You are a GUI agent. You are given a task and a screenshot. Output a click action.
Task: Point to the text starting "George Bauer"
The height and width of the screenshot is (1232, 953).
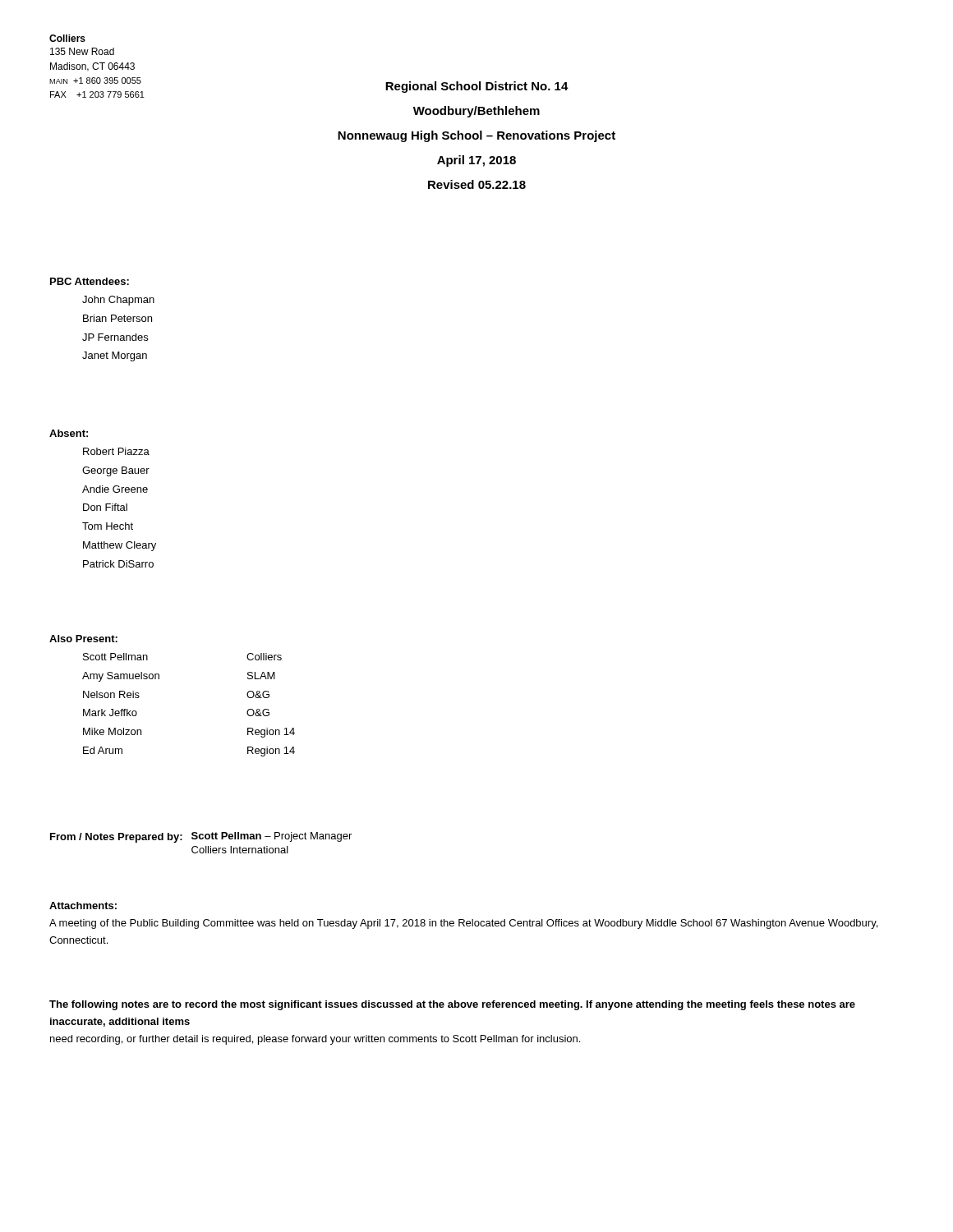click(x=116, y=470)
